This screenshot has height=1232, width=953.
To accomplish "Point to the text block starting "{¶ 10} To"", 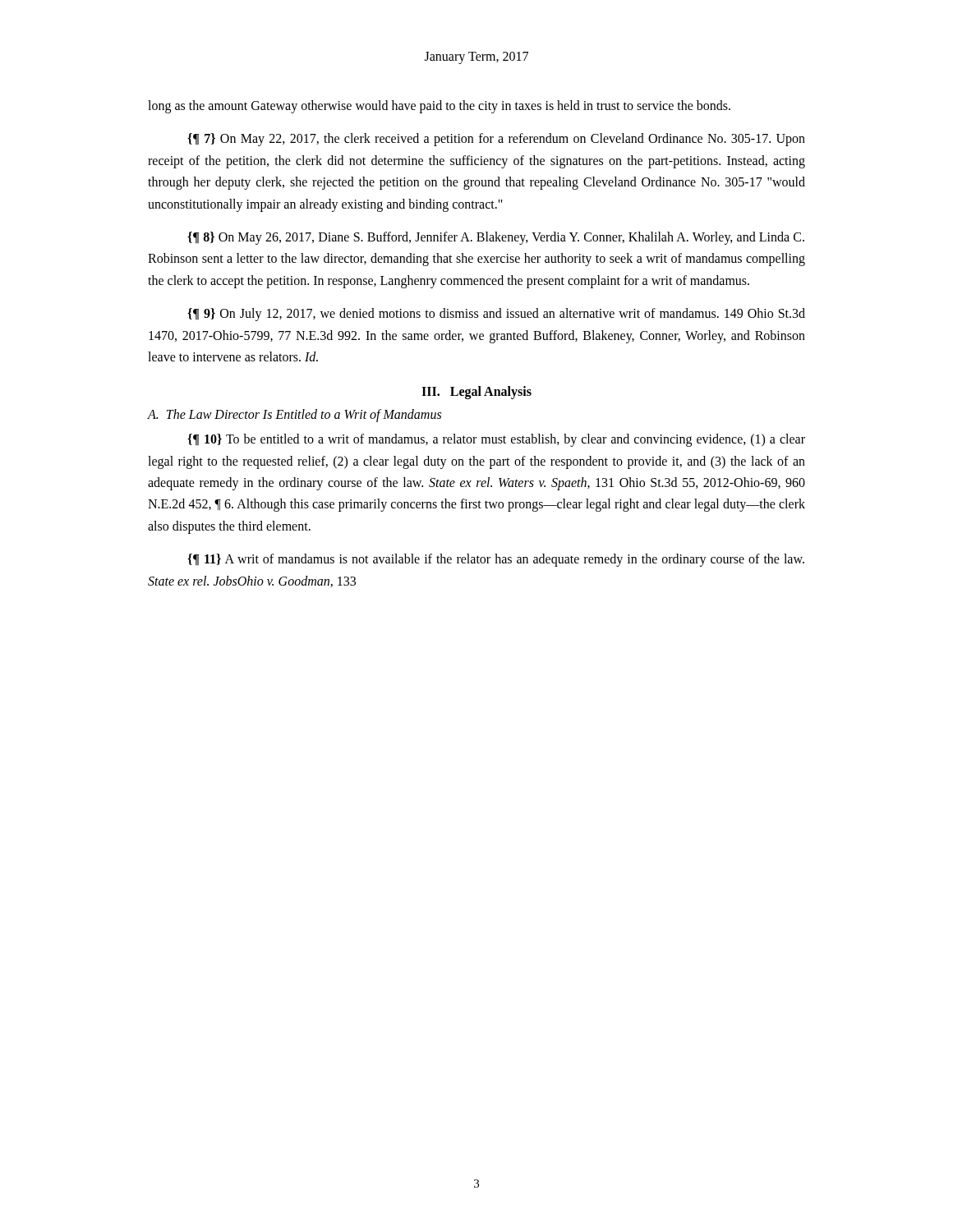I will point(476,483).
